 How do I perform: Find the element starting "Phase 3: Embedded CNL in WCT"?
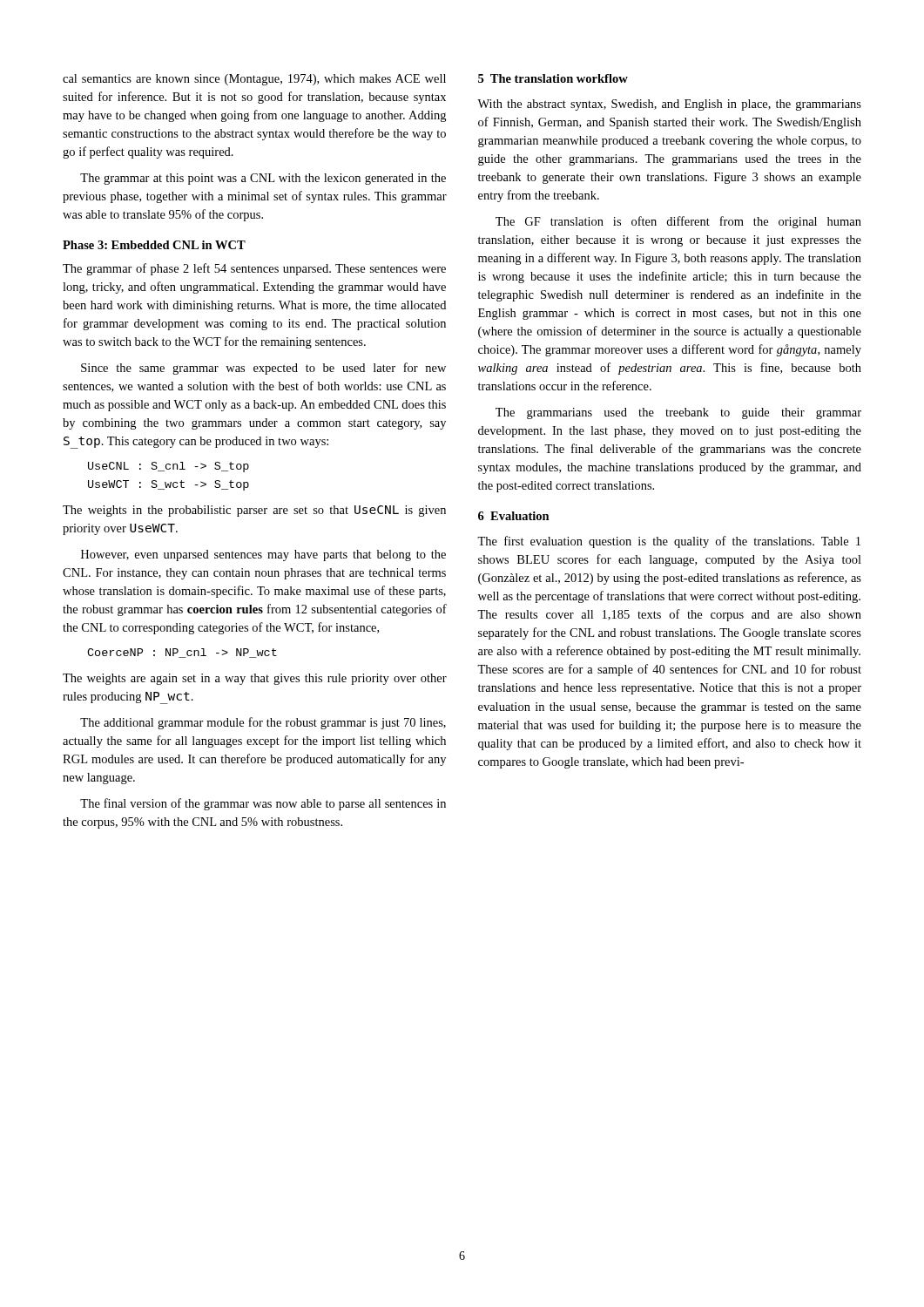(255, 245)
